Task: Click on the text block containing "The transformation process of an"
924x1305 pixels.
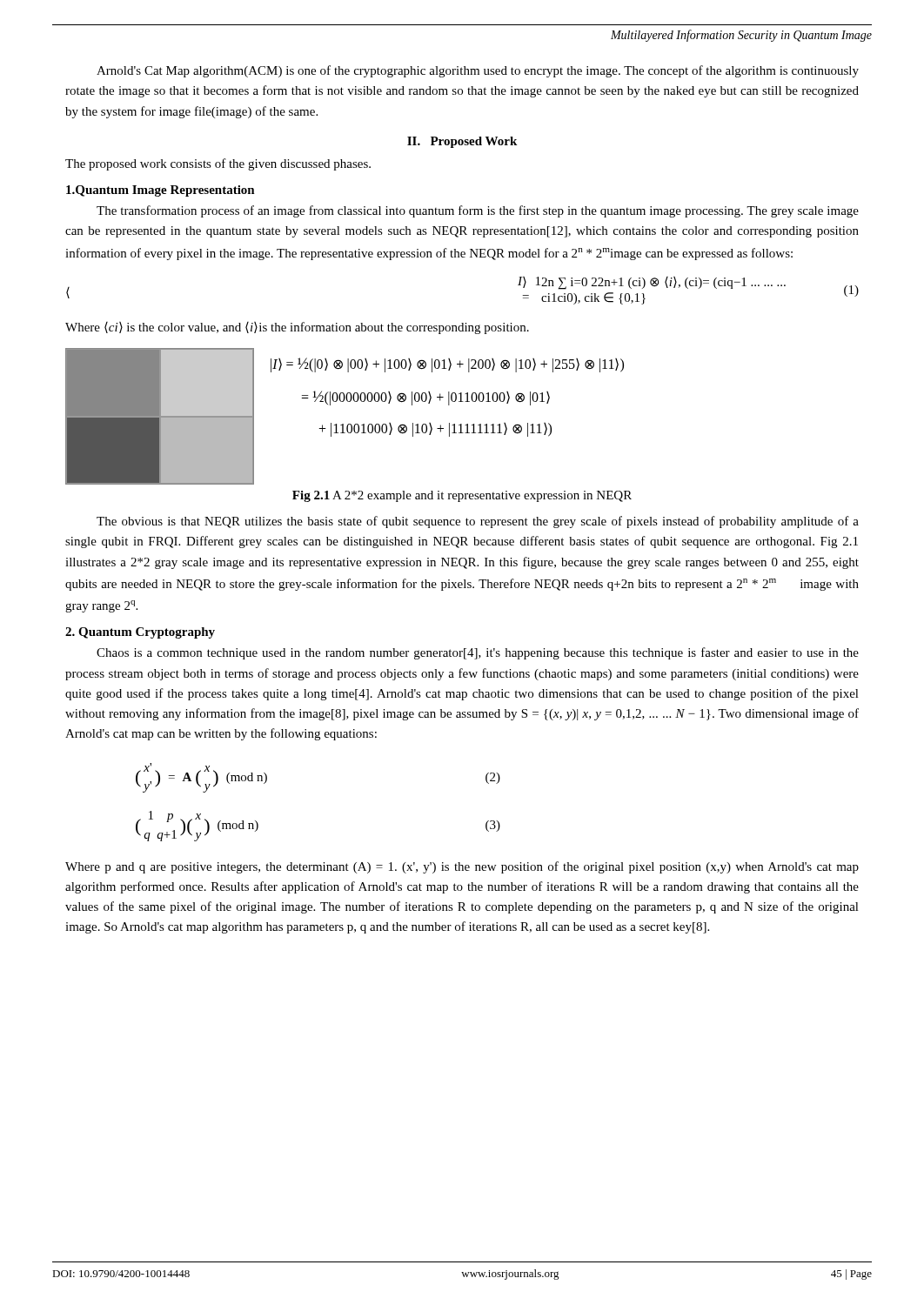Action: pos(462,232)
